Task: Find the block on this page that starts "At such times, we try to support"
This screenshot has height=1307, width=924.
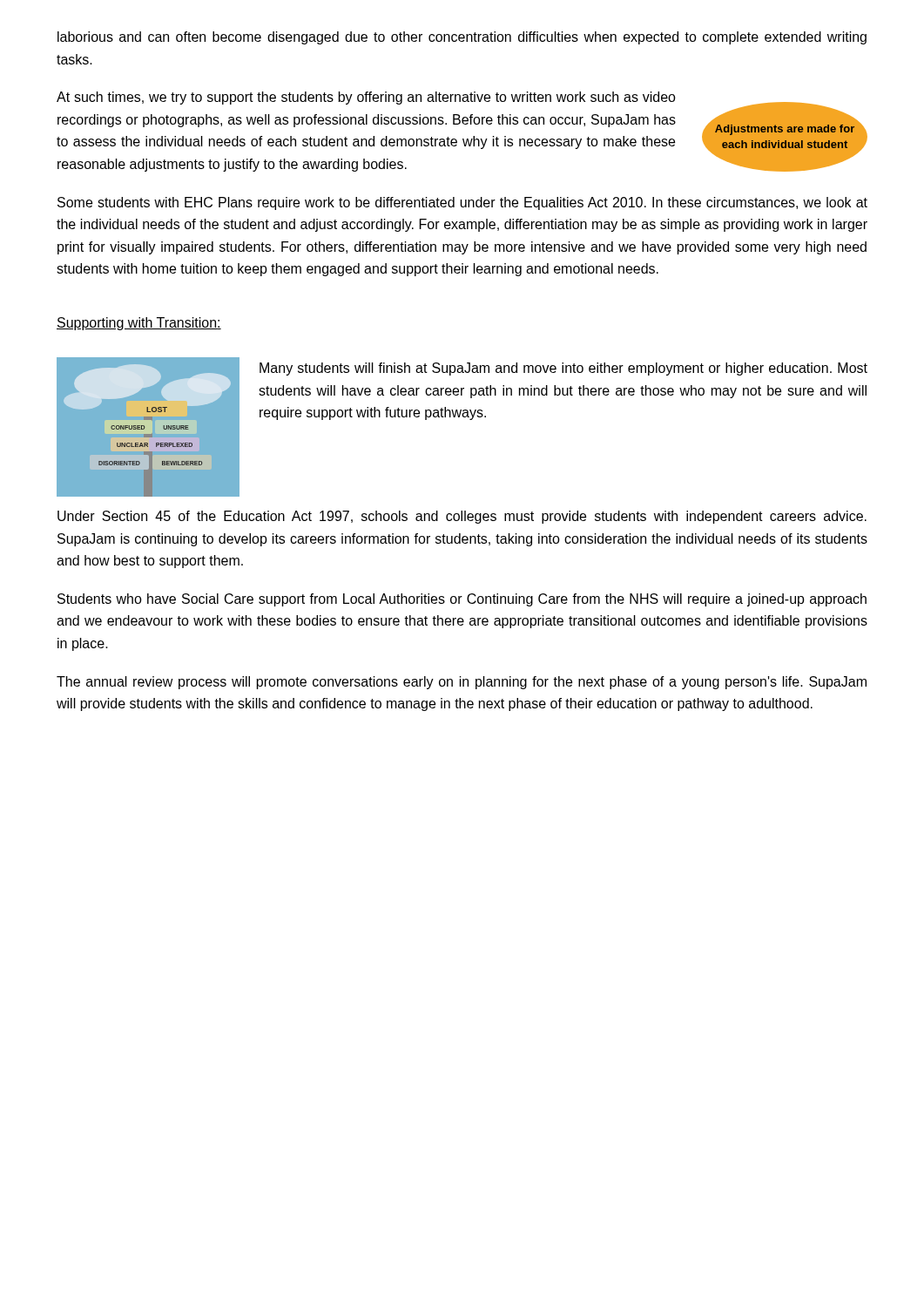Action: tap(462, 131)
